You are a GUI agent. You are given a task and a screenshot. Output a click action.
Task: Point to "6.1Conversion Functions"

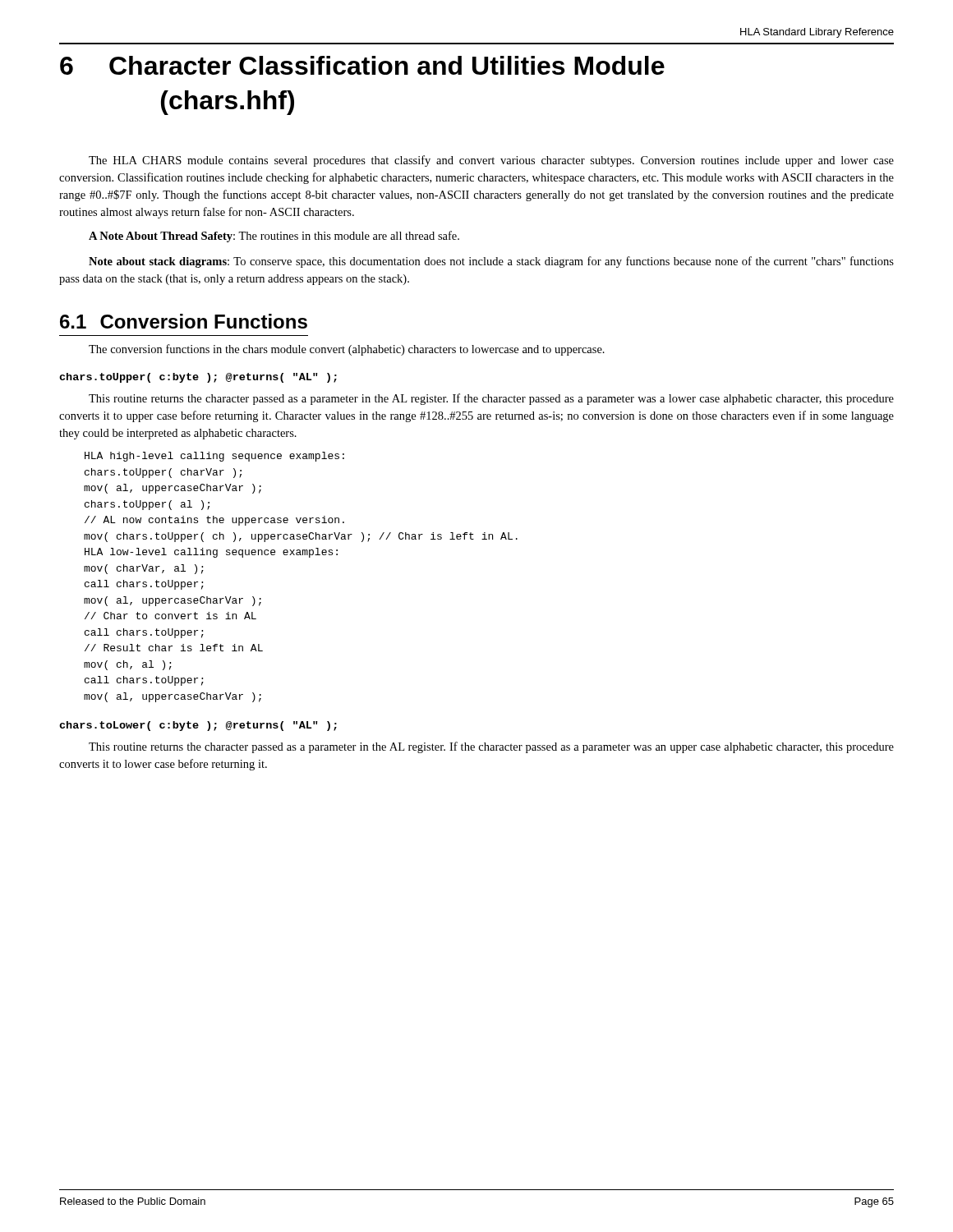point(184,323)
